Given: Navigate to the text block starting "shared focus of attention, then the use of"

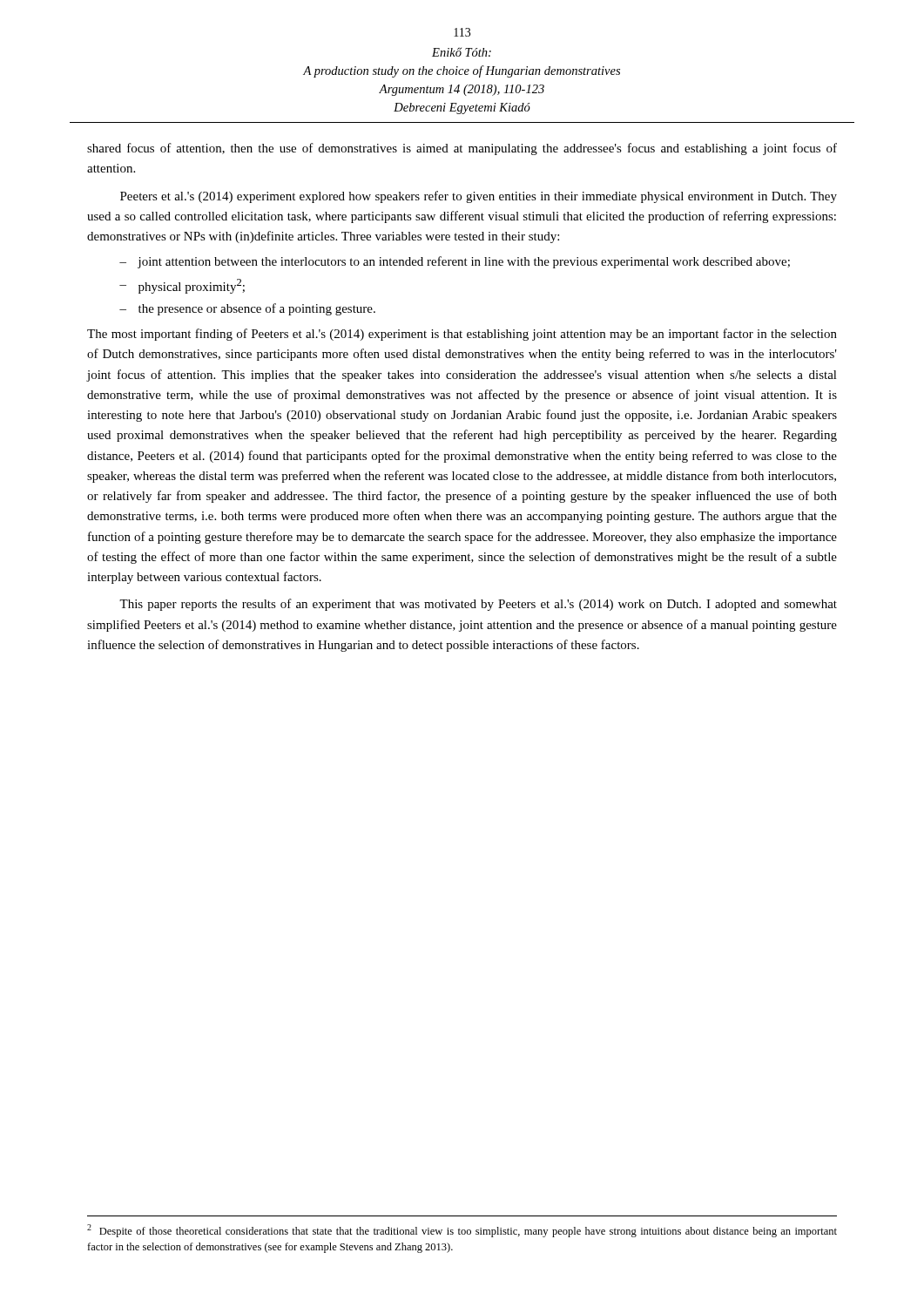Looking at the screenshot, I should 462,158.
